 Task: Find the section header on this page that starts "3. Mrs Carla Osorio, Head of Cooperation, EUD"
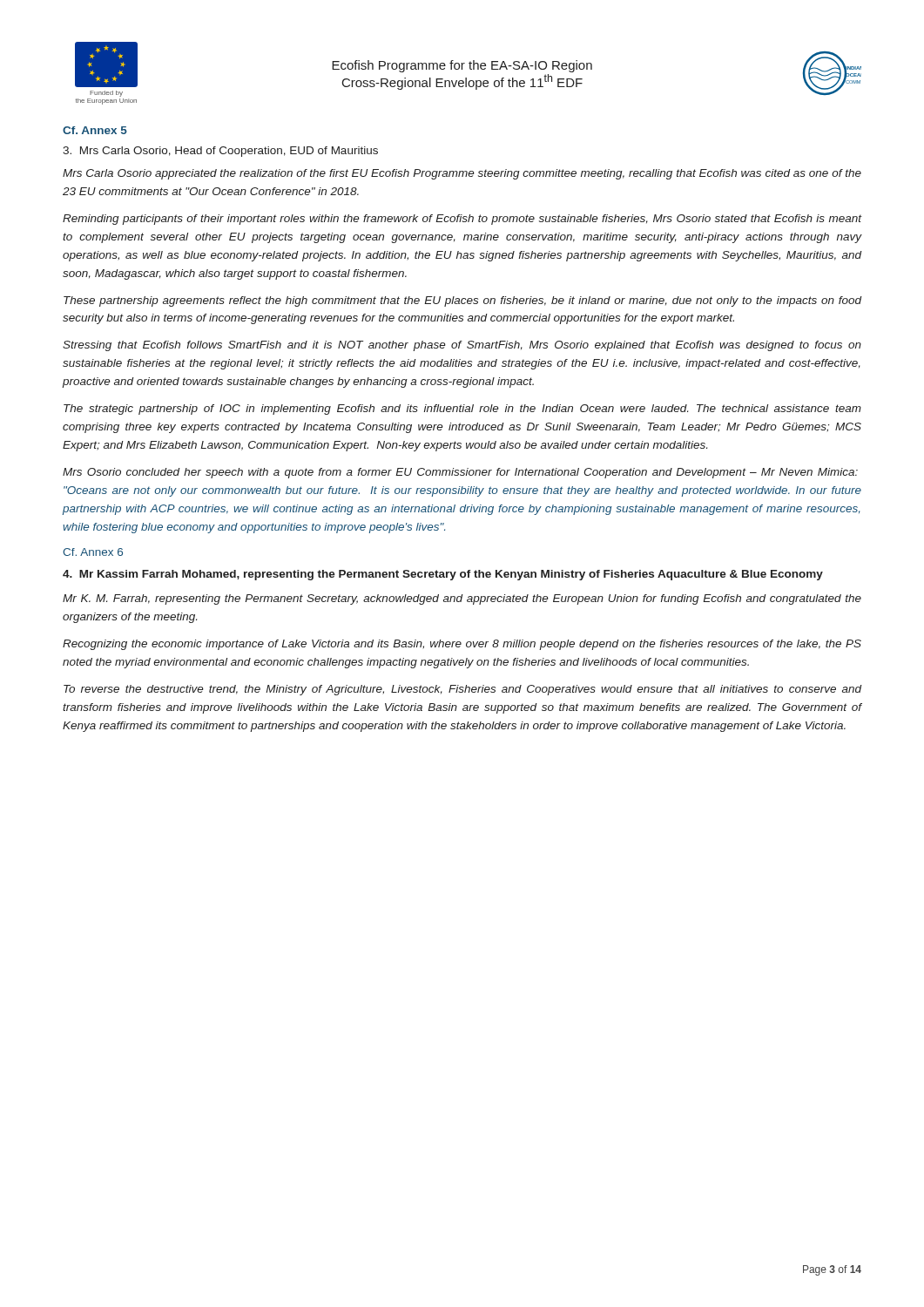click(221, 150)
